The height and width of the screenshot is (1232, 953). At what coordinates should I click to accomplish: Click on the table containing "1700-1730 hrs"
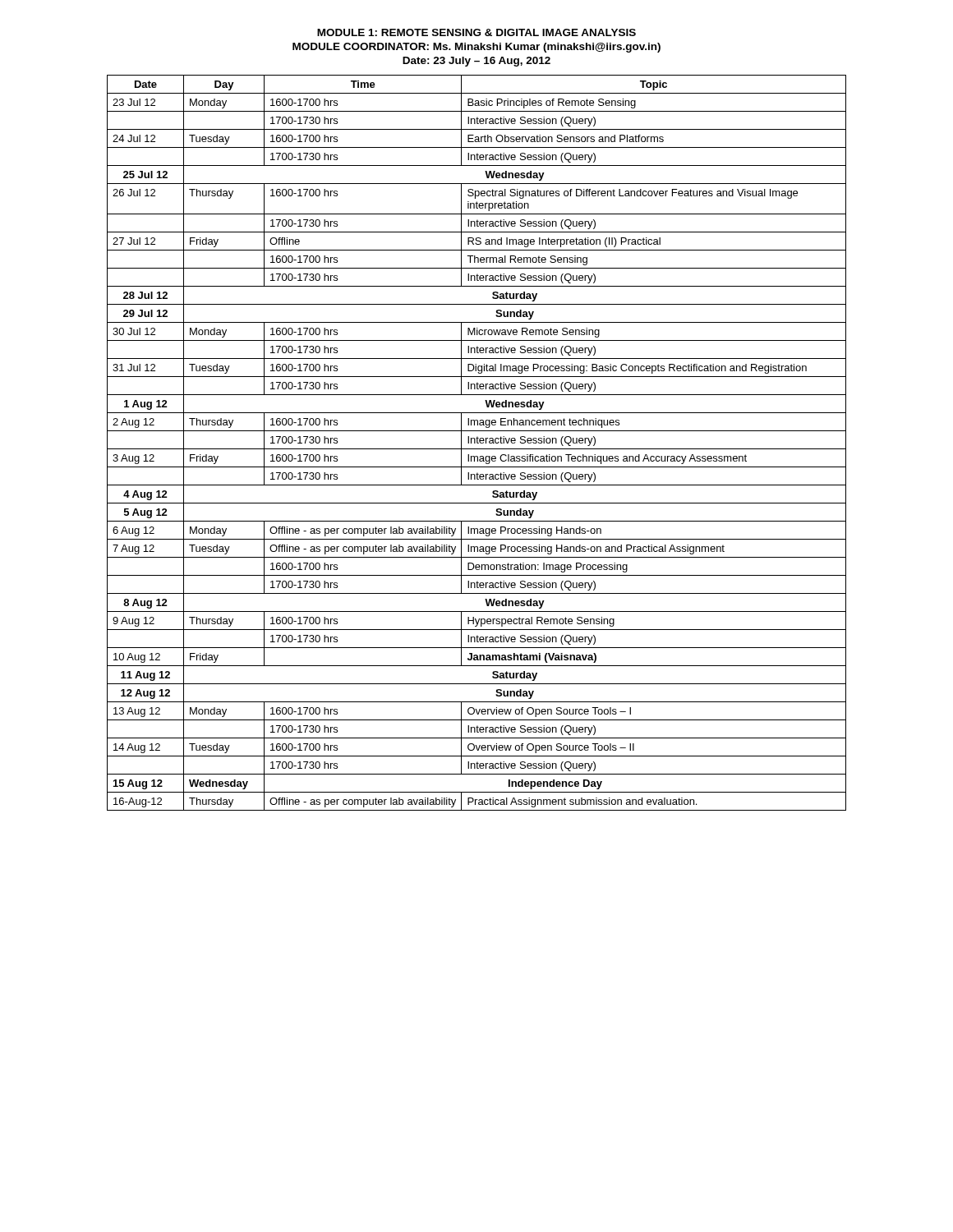(x=476, y=443)
